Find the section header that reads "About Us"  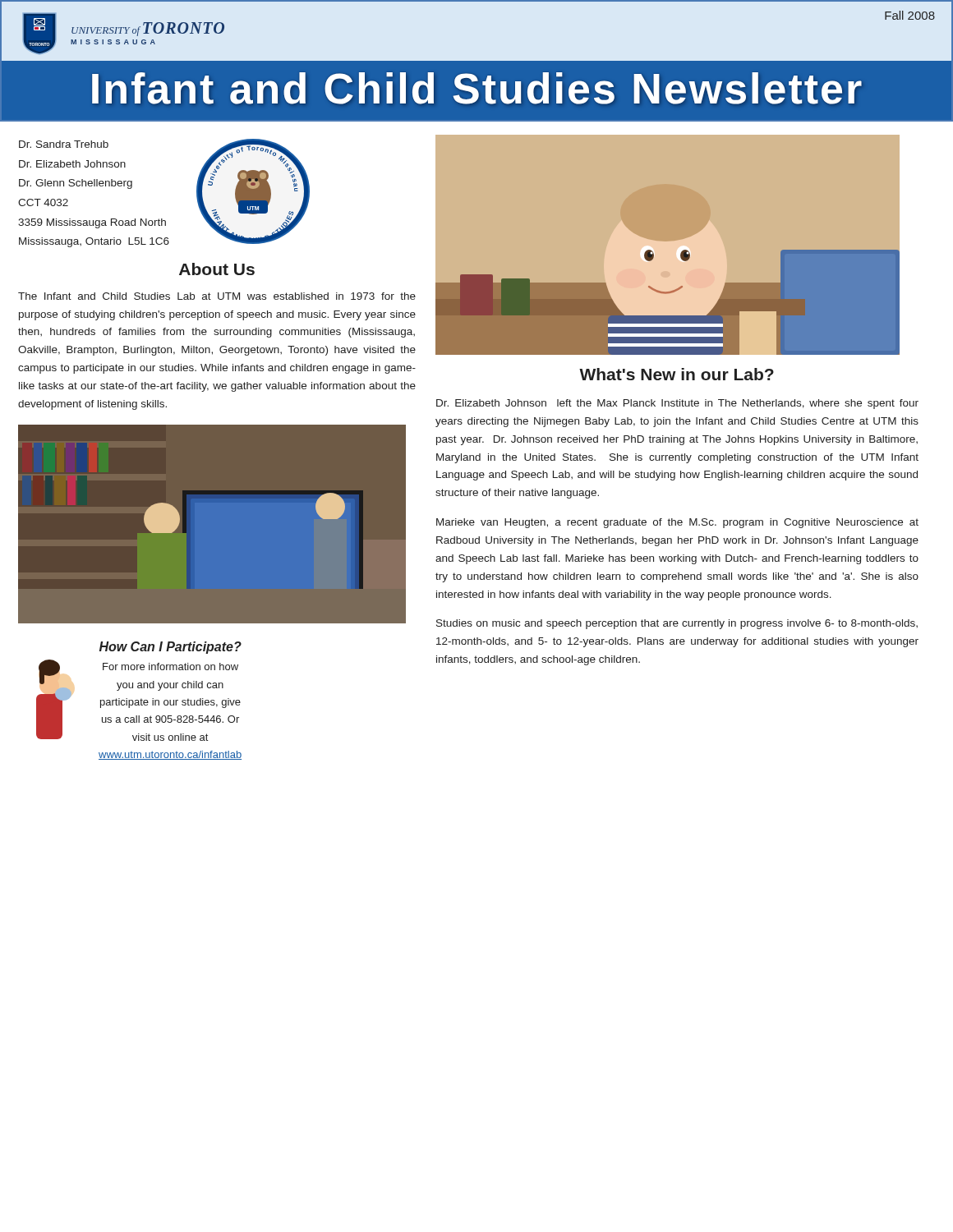[x=217, y=269]
